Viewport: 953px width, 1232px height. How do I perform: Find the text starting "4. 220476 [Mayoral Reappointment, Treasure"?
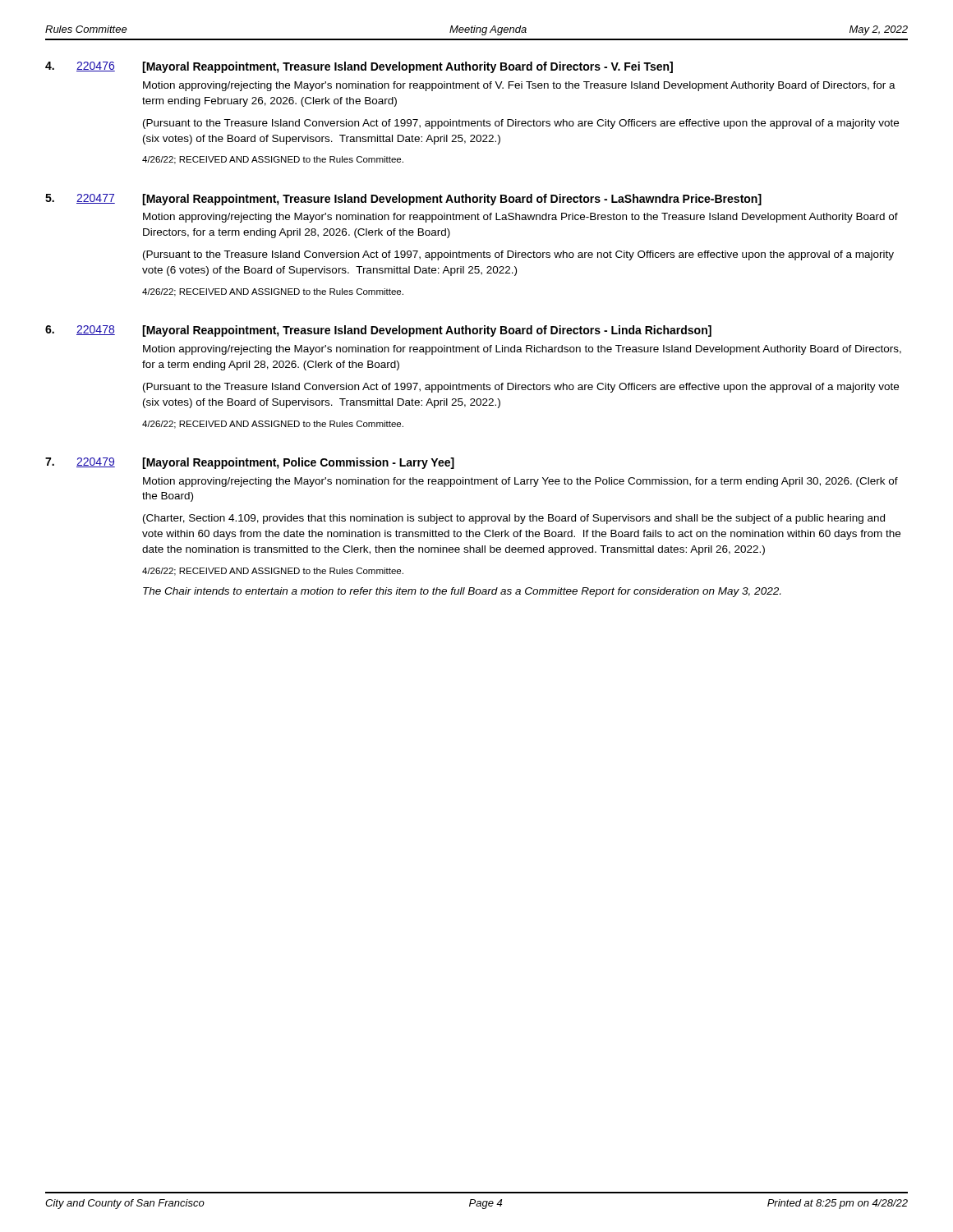click(x=476, y=116)
